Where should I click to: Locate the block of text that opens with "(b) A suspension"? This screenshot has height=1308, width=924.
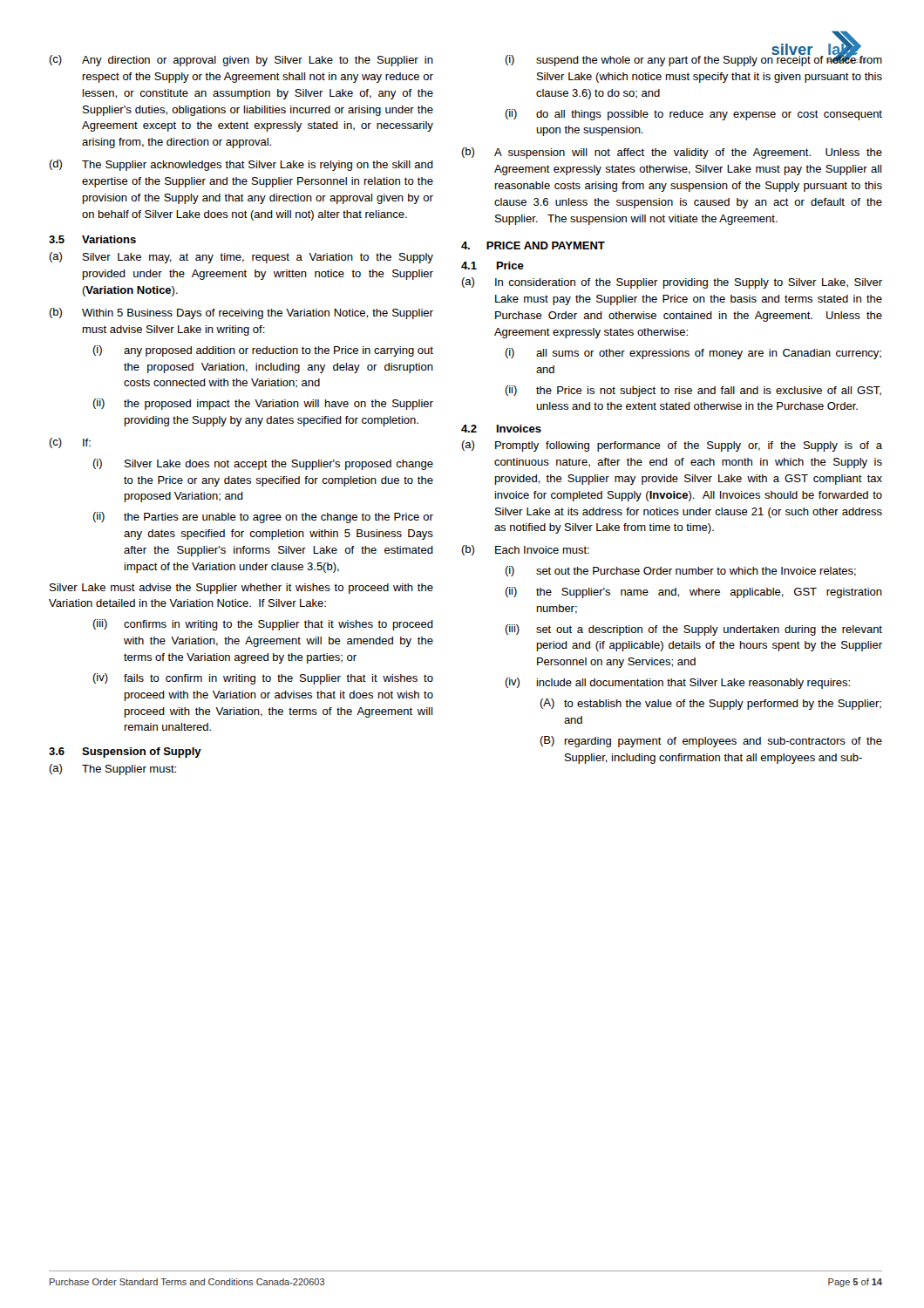[672, 186]
